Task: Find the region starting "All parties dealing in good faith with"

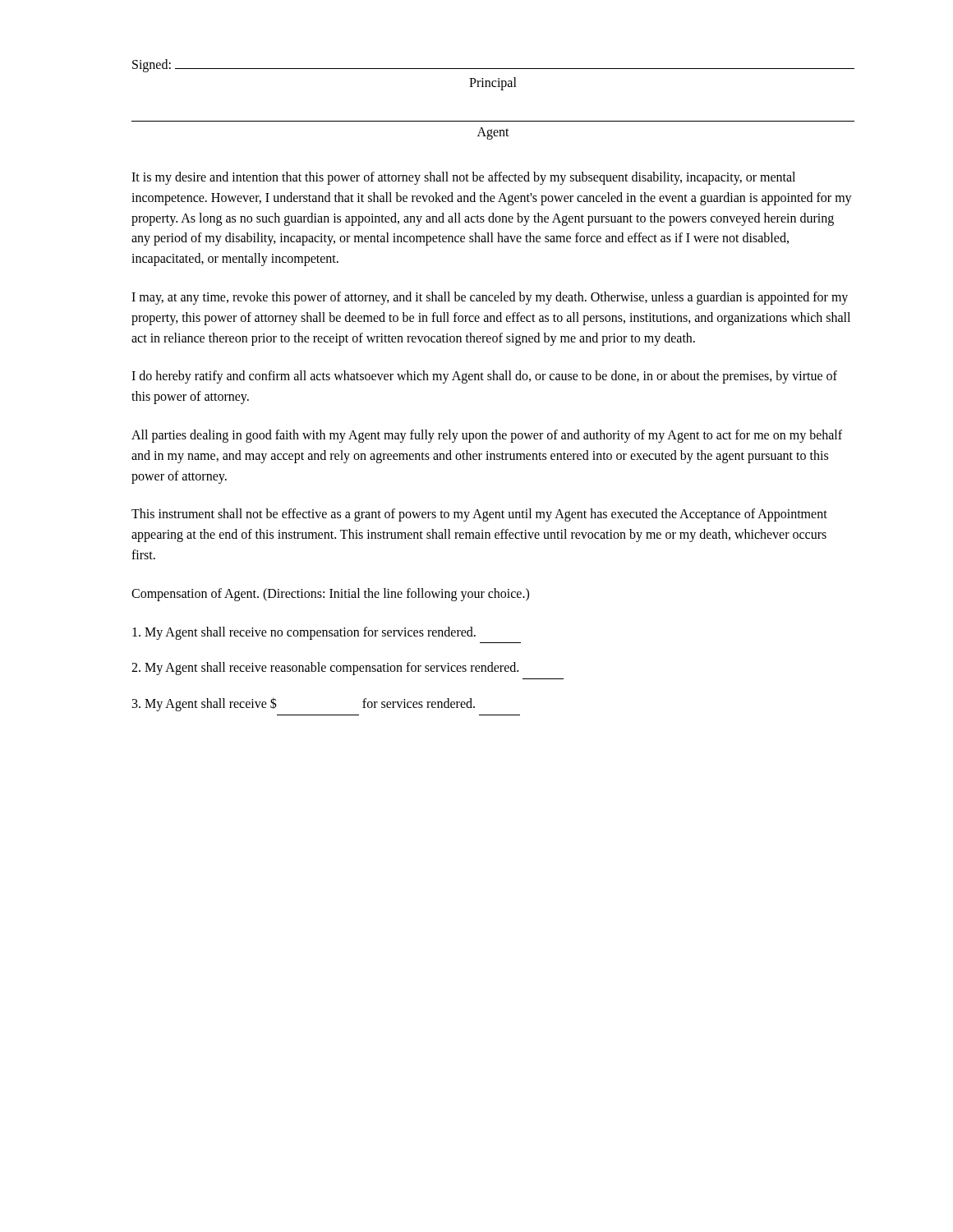Action: coord(487,455)
